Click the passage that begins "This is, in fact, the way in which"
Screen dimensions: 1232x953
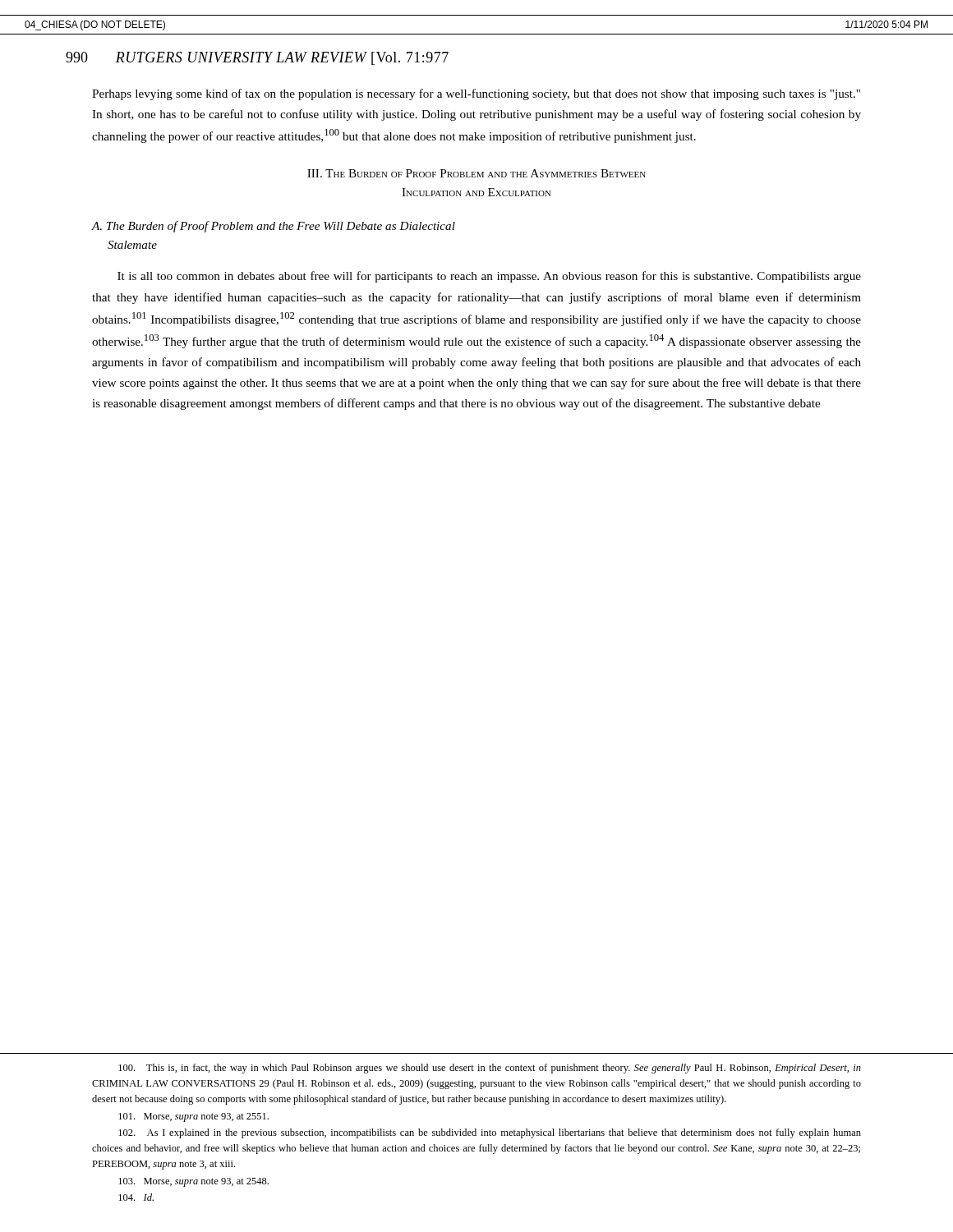[x=476, y=1084]
